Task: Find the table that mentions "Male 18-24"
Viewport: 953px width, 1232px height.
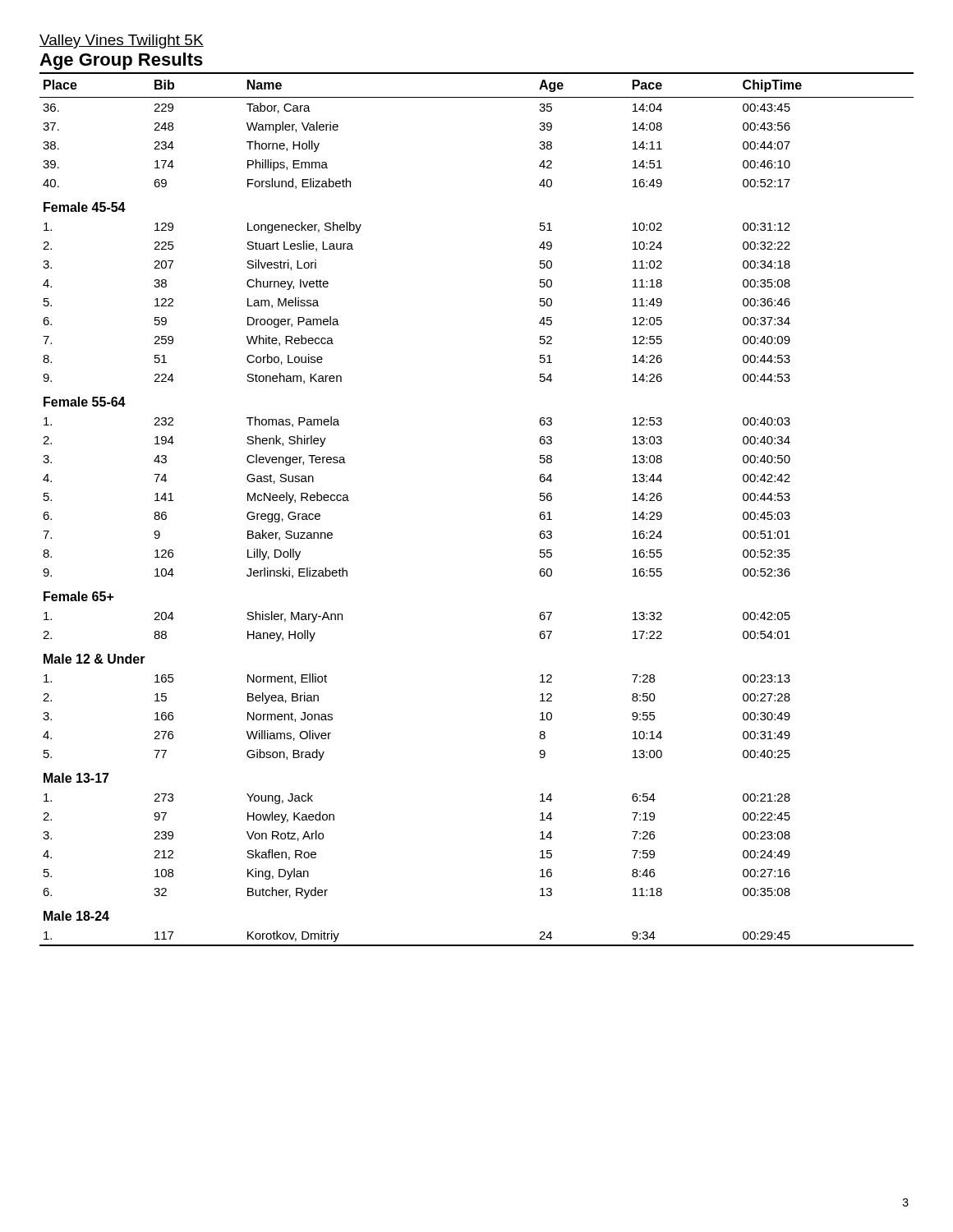Action: click(x=476, y=510)
